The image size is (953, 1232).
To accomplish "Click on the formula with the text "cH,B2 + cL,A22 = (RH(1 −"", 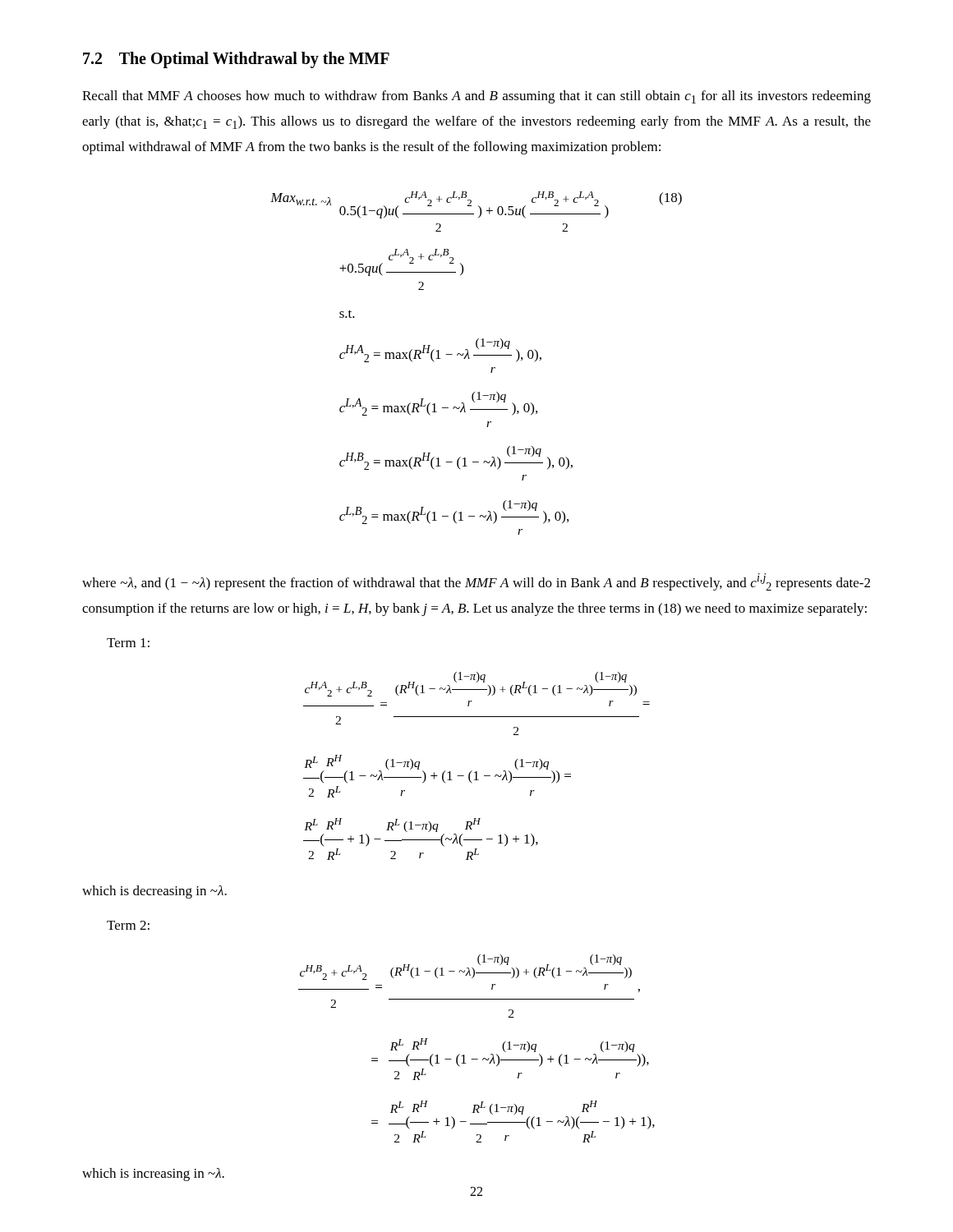I will click(x=476, y=1050).
